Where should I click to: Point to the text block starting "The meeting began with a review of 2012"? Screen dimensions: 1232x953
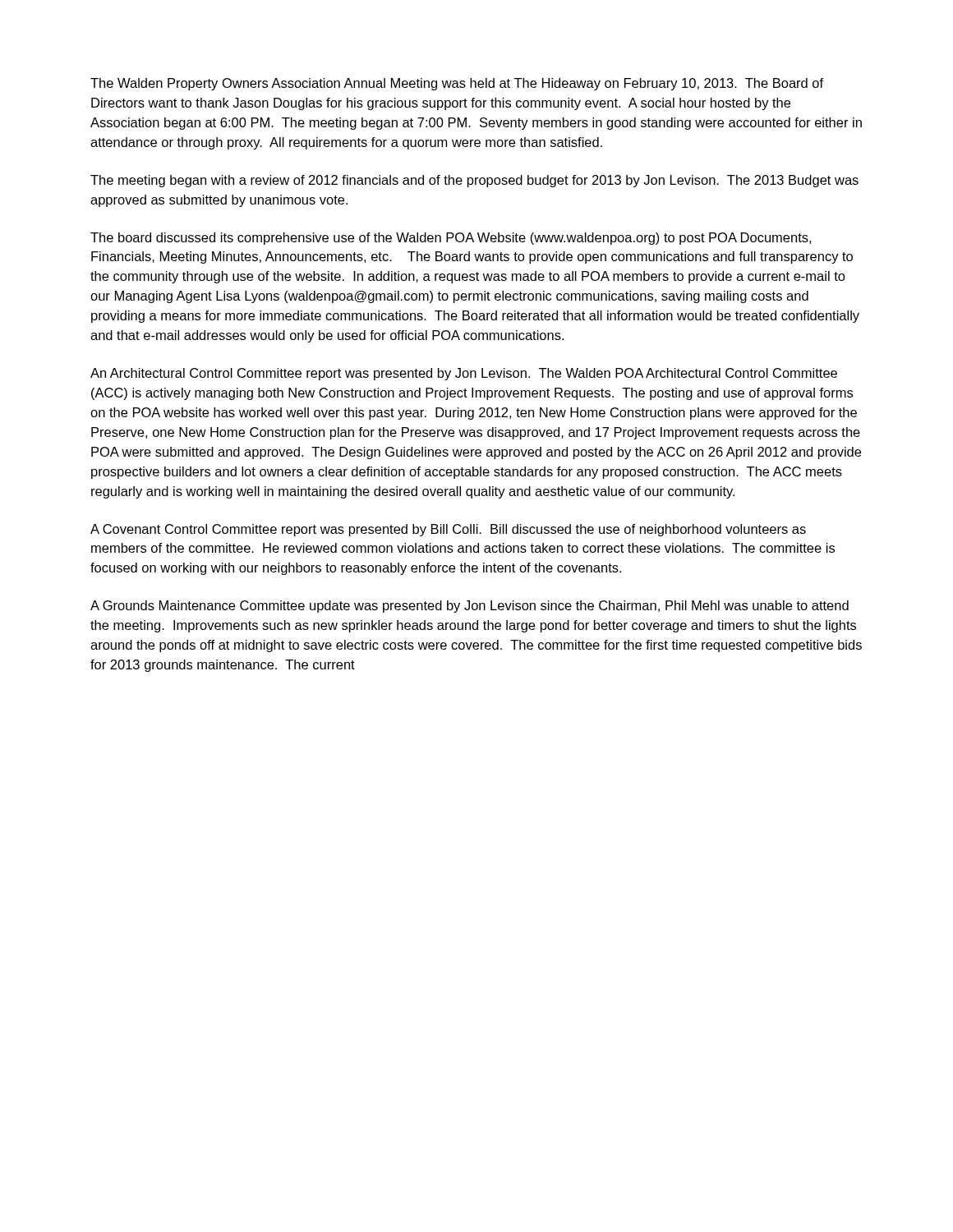tap(475, 189)
